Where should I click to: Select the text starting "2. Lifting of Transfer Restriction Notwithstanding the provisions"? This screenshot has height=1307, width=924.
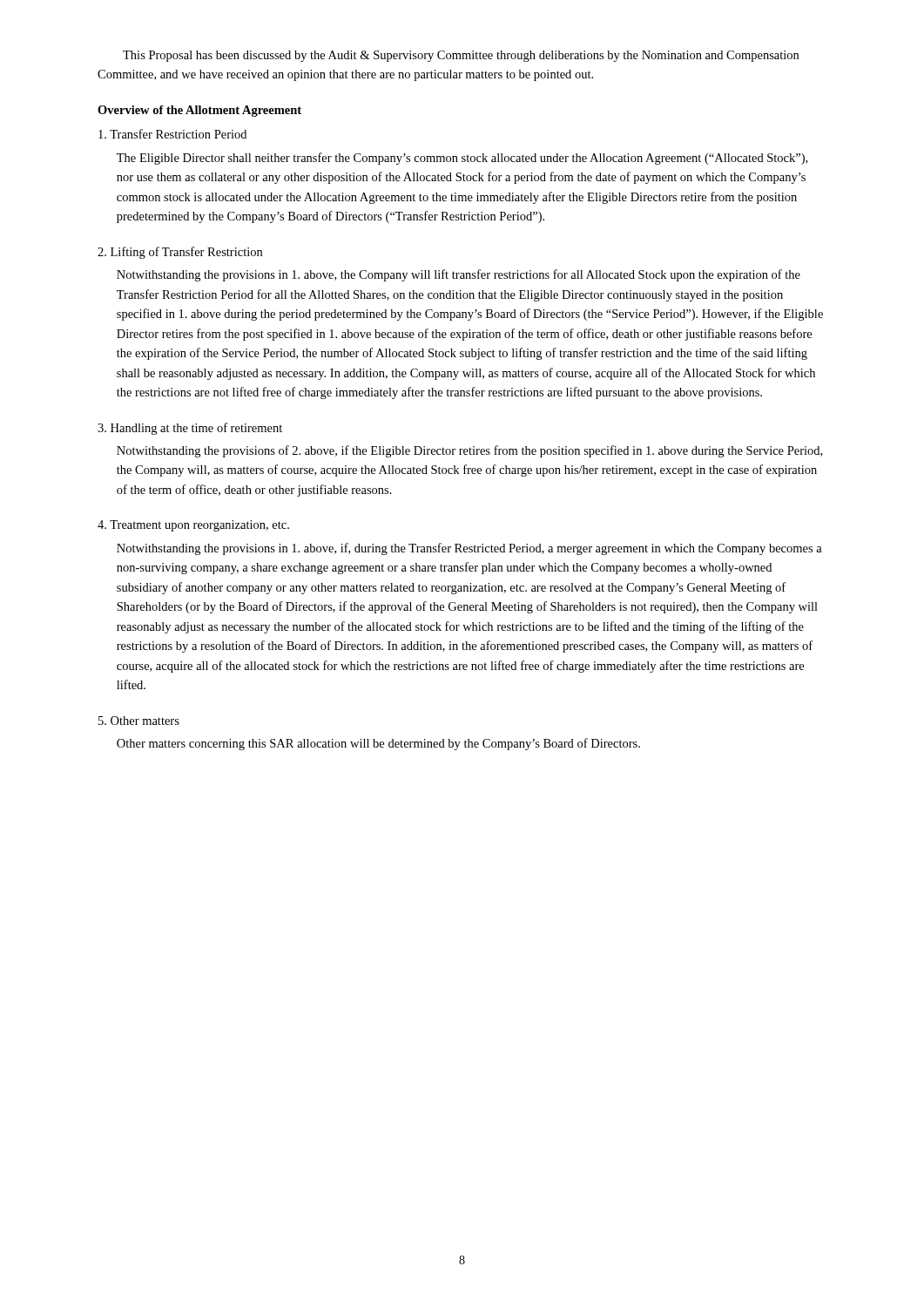pos(462,322)
